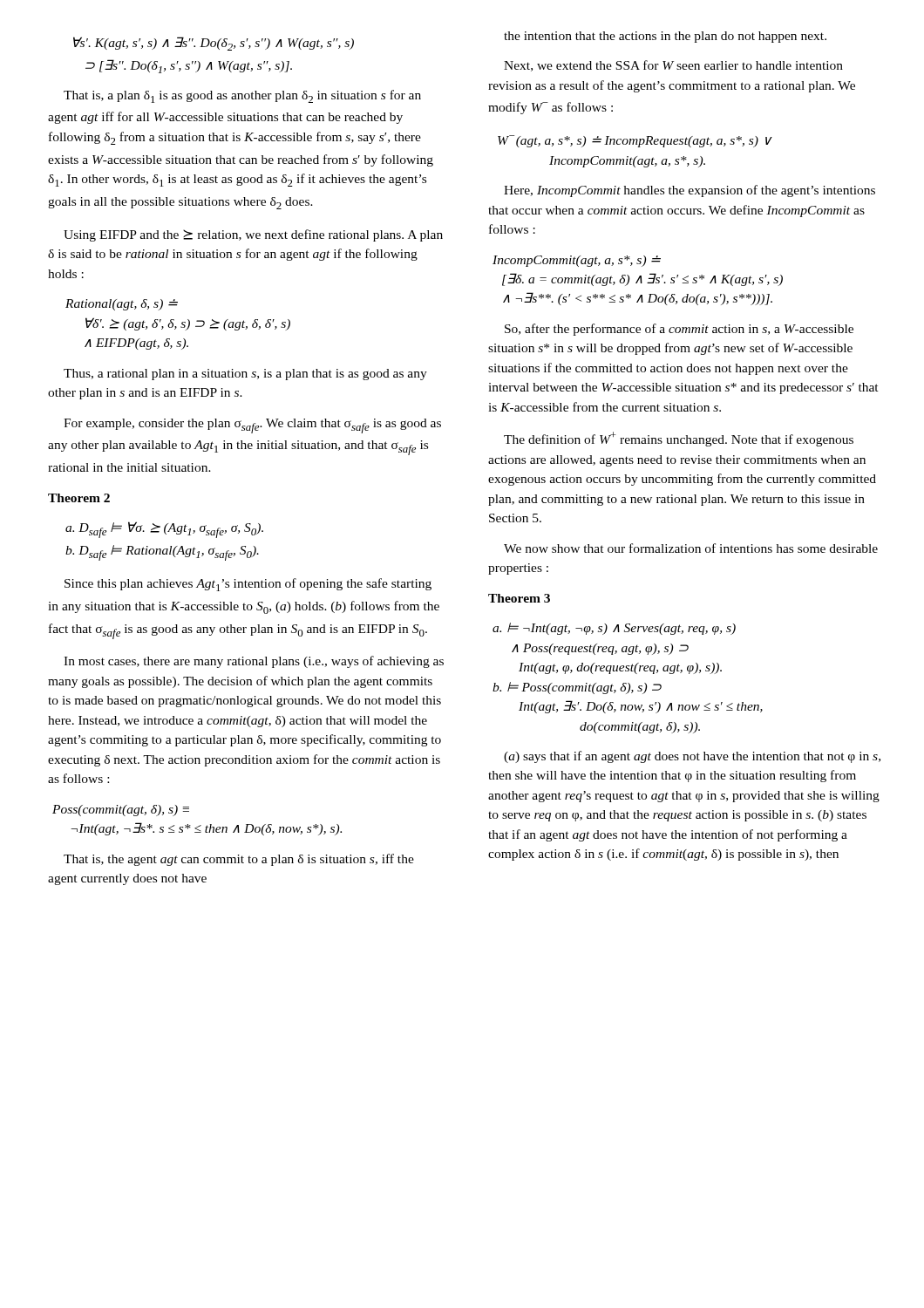The height and width of the screenshot is (1308, 924).
Task: Find the block on this page that starts "Using EIFDP and the ⪰ relation,"
Action: [x=246, y=254]
